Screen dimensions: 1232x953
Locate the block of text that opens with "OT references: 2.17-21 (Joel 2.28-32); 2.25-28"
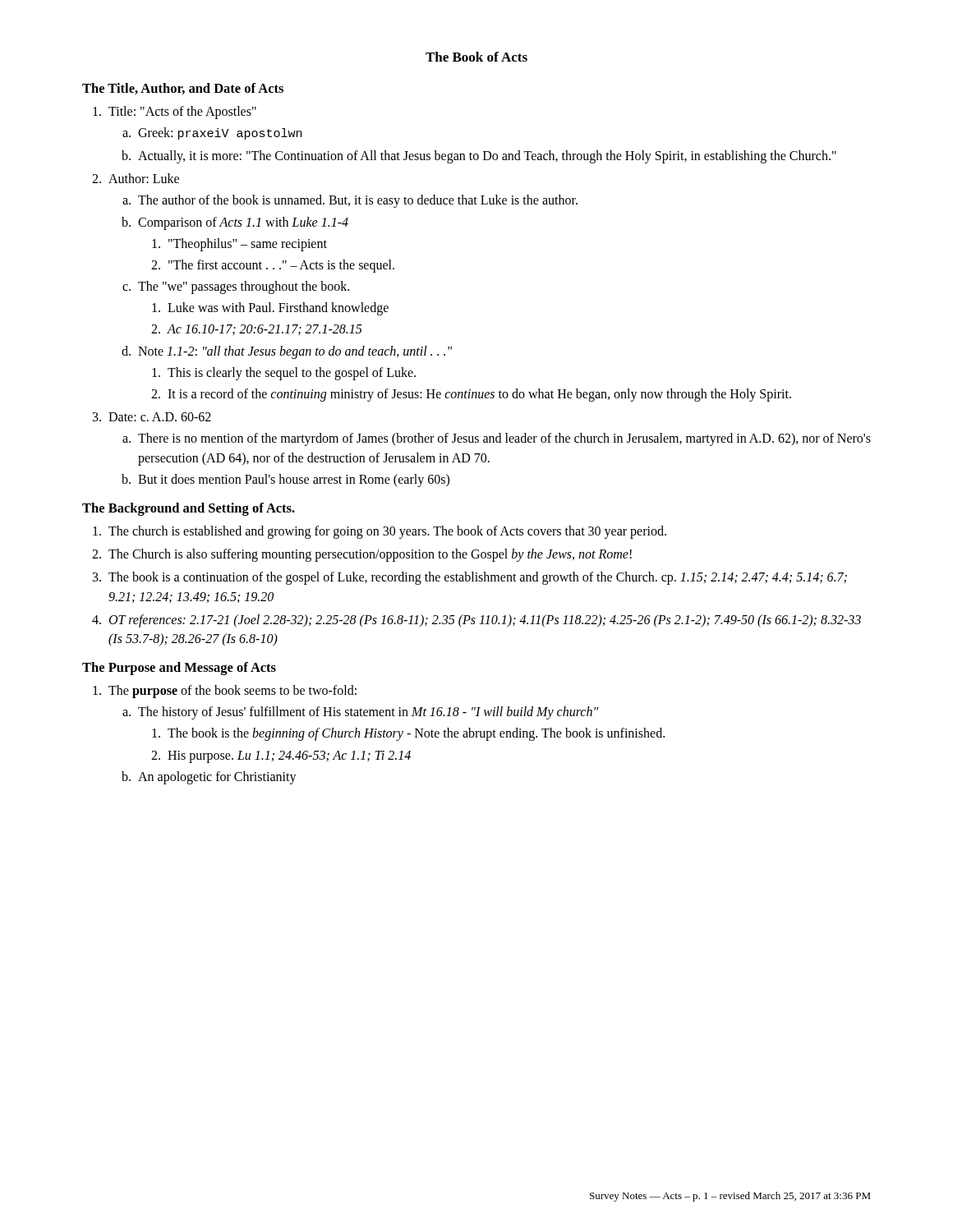coord(485,629)
